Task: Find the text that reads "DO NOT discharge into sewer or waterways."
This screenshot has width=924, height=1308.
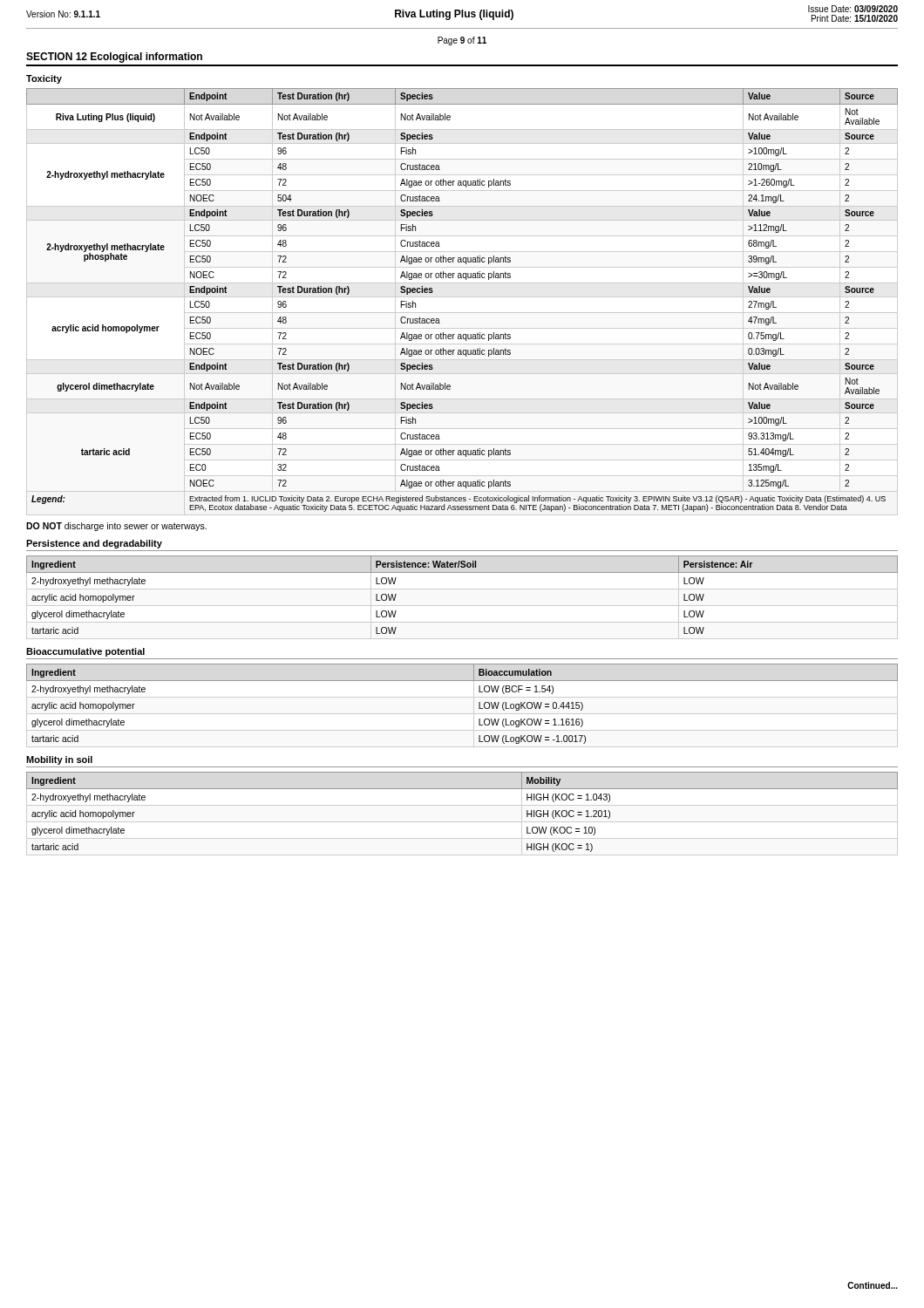Action: [x=117, y=526]
